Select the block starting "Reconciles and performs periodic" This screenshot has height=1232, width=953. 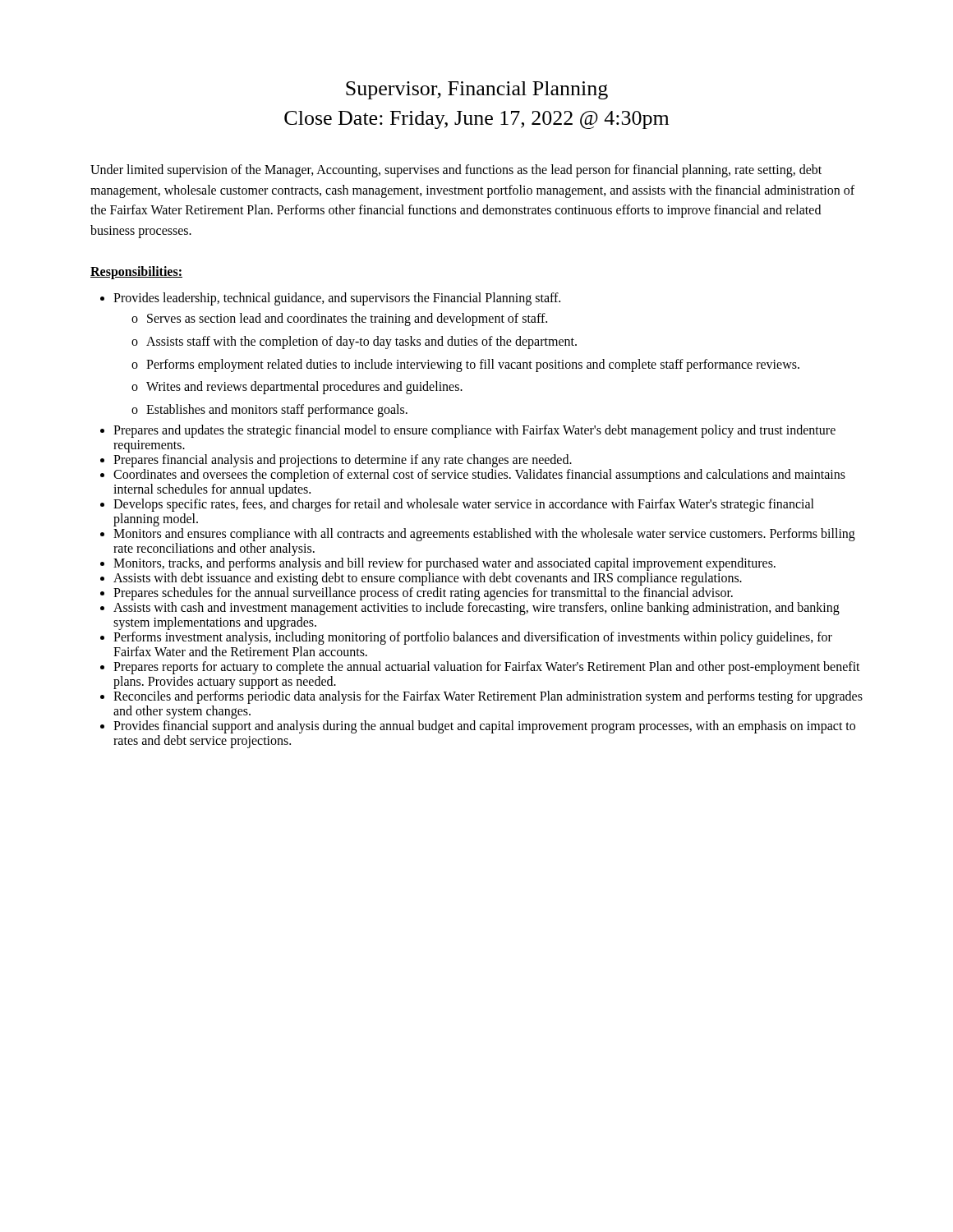488,704
